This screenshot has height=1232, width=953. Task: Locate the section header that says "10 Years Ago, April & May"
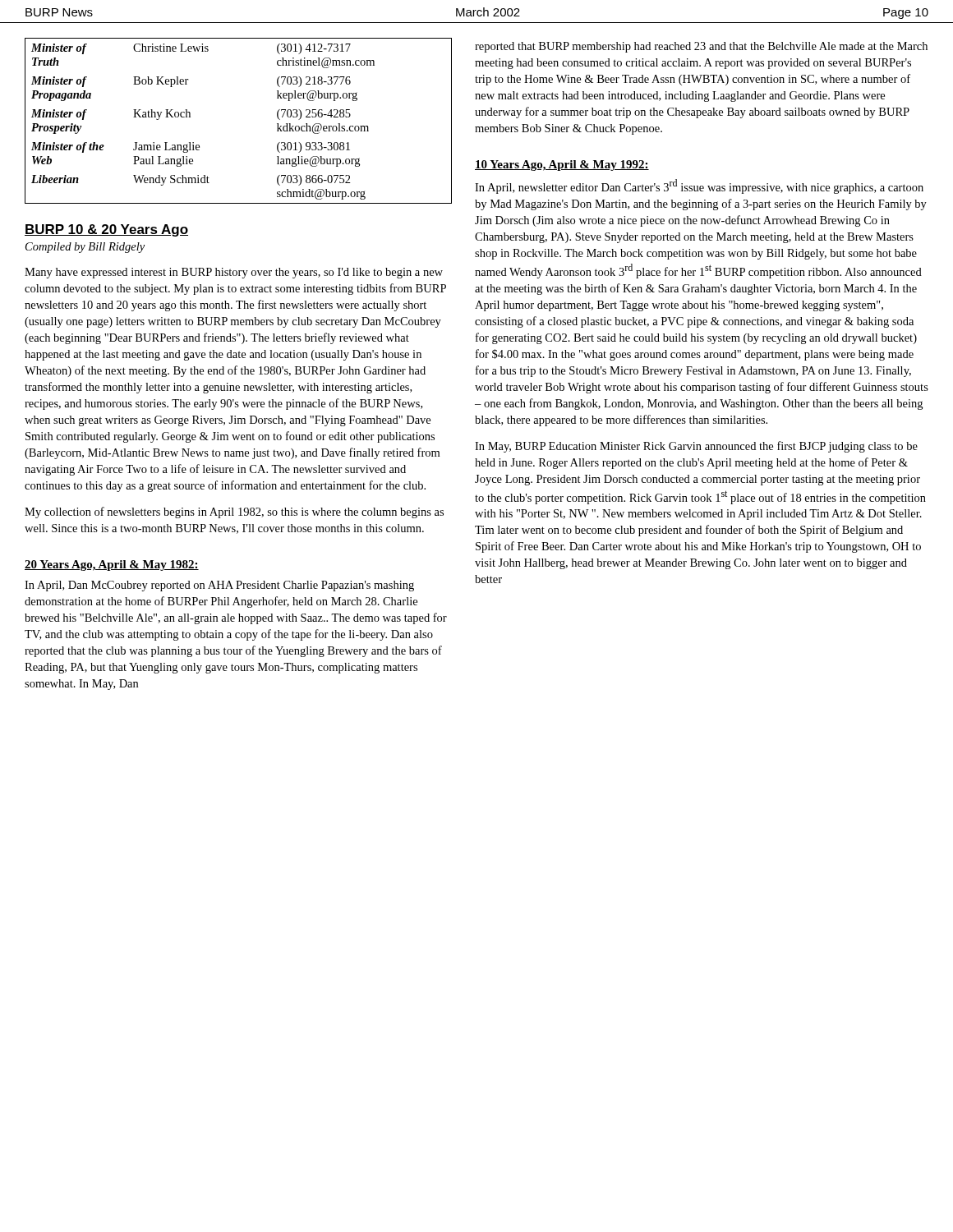562,165
